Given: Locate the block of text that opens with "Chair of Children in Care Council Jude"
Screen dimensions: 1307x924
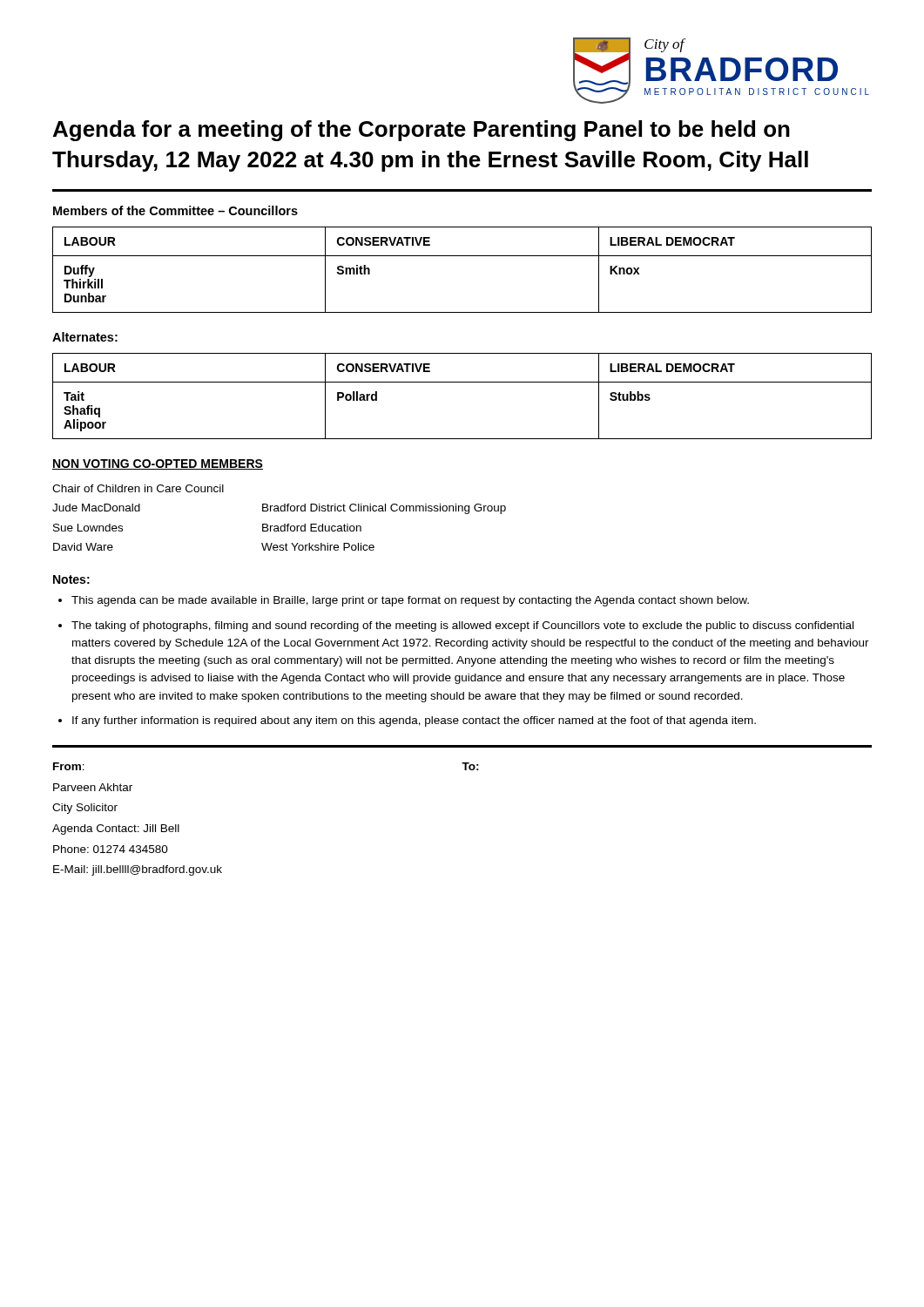Looking at the screenshot, I should [x=462, y=518].
